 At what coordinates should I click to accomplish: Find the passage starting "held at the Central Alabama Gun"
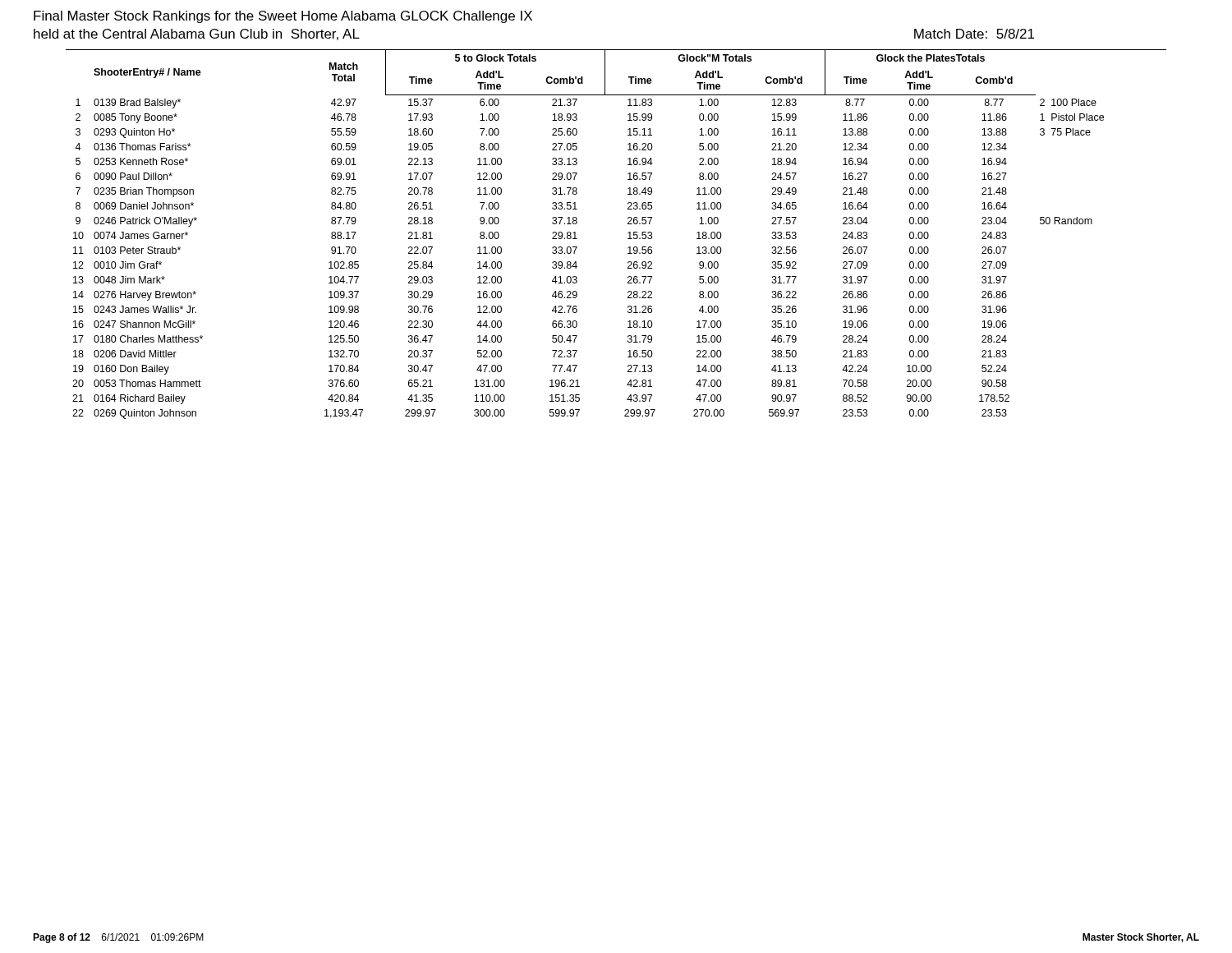[192, 34]
